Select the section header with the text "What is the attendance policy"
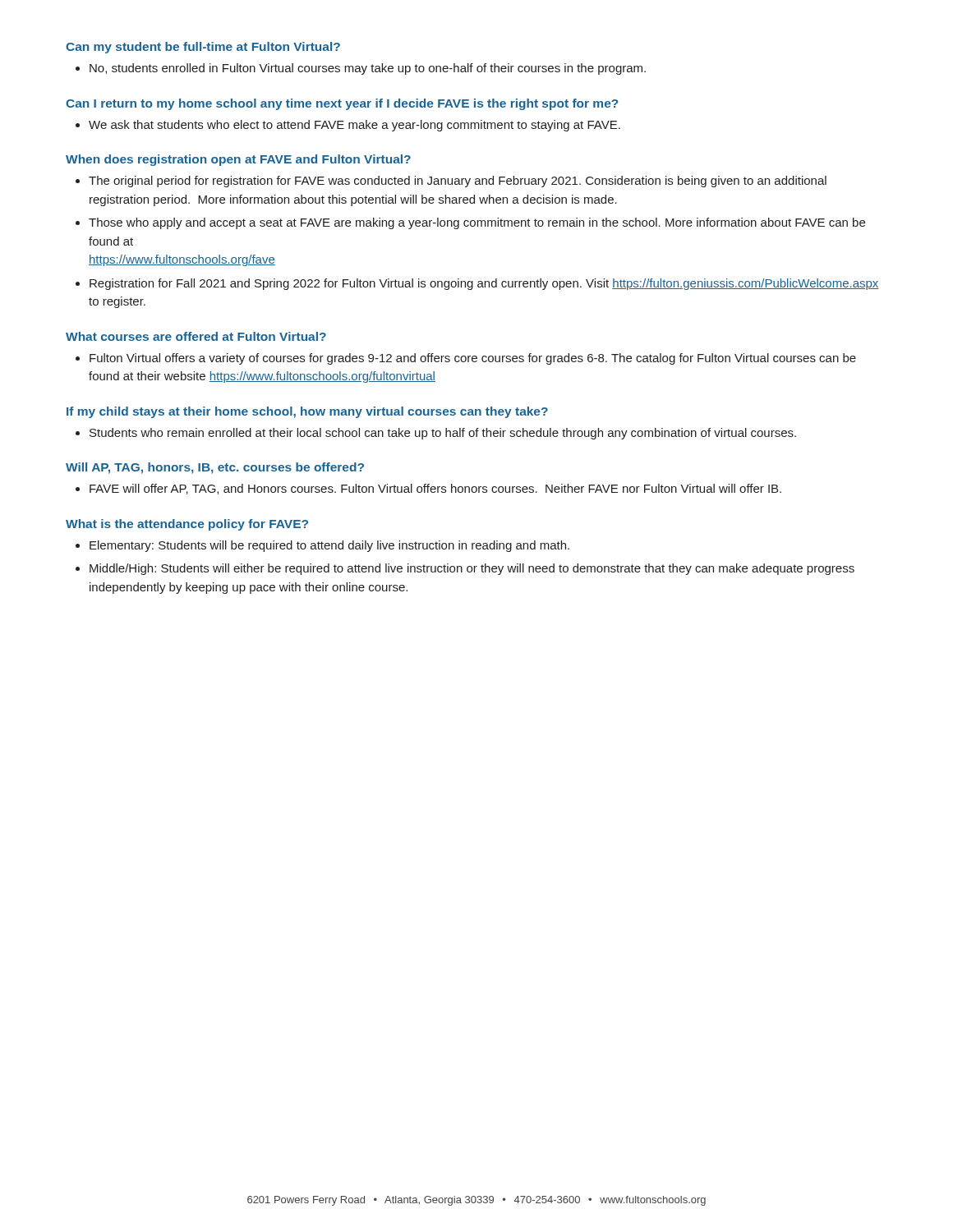Viewport: 953px width, 1232px height. point(187,523)
